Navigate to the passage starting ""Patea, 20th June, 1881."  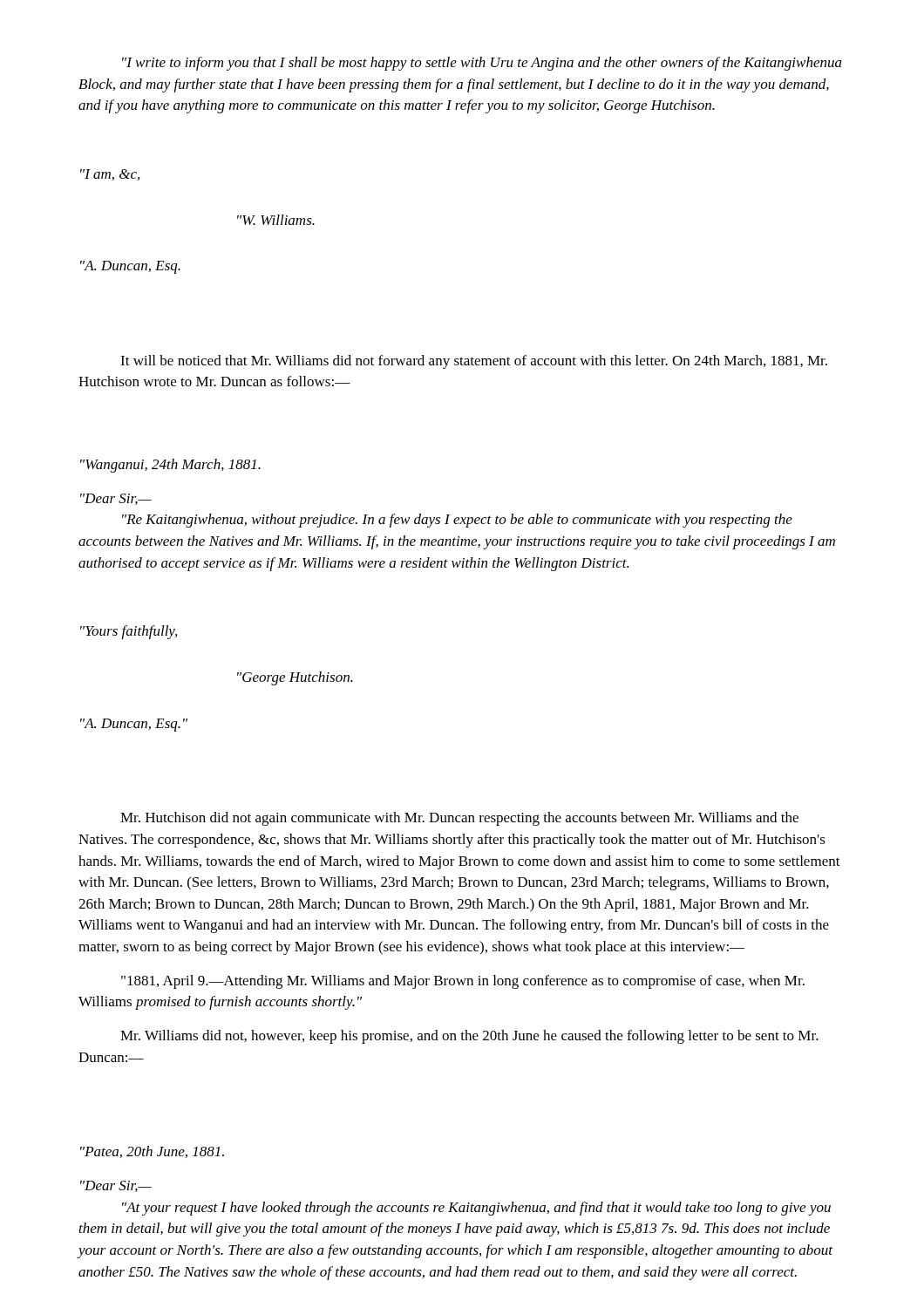[152, 1152]
